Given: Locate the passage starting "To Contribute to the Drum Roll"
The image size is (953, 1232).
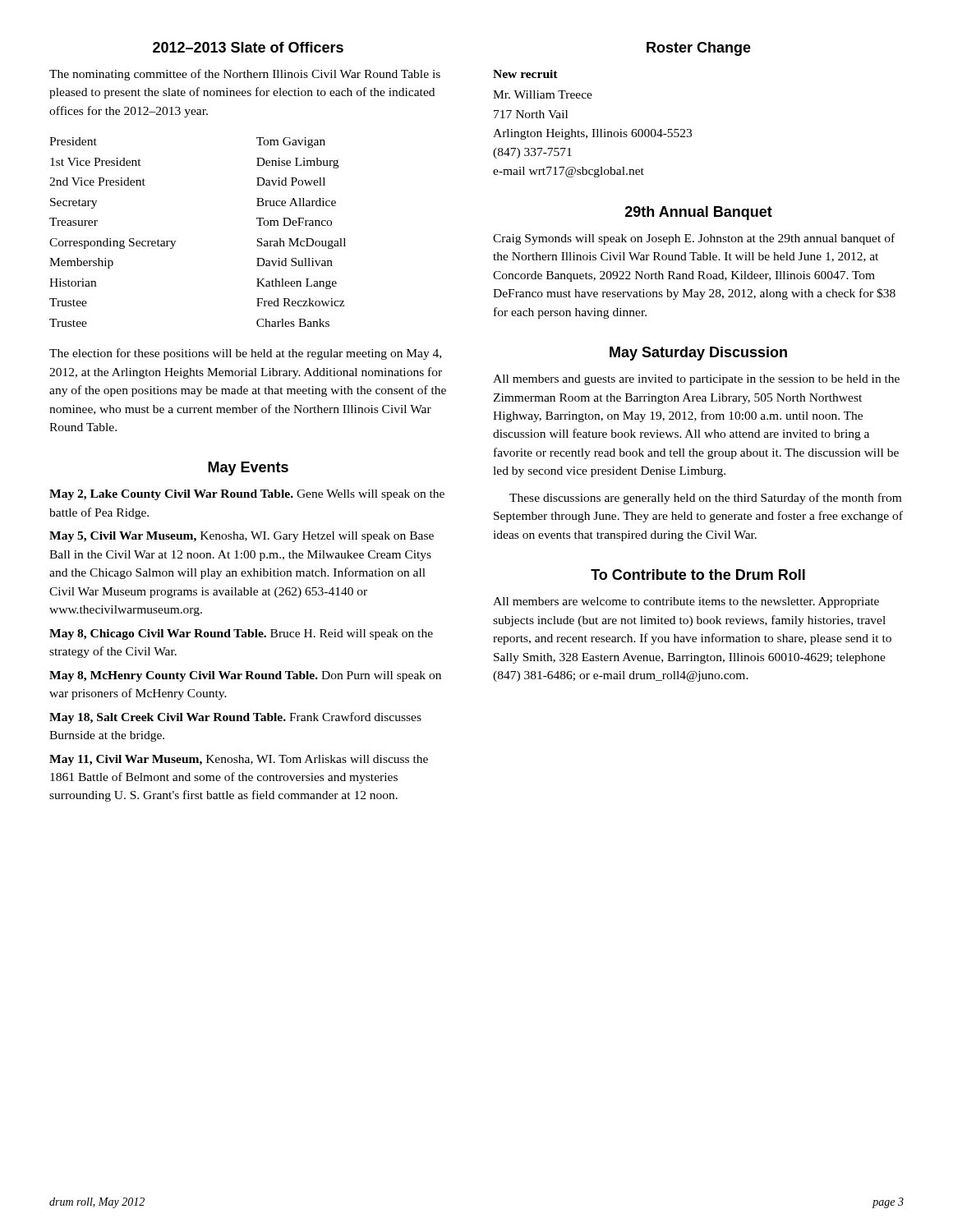Looking at the screenshot, I should point(698,576).
